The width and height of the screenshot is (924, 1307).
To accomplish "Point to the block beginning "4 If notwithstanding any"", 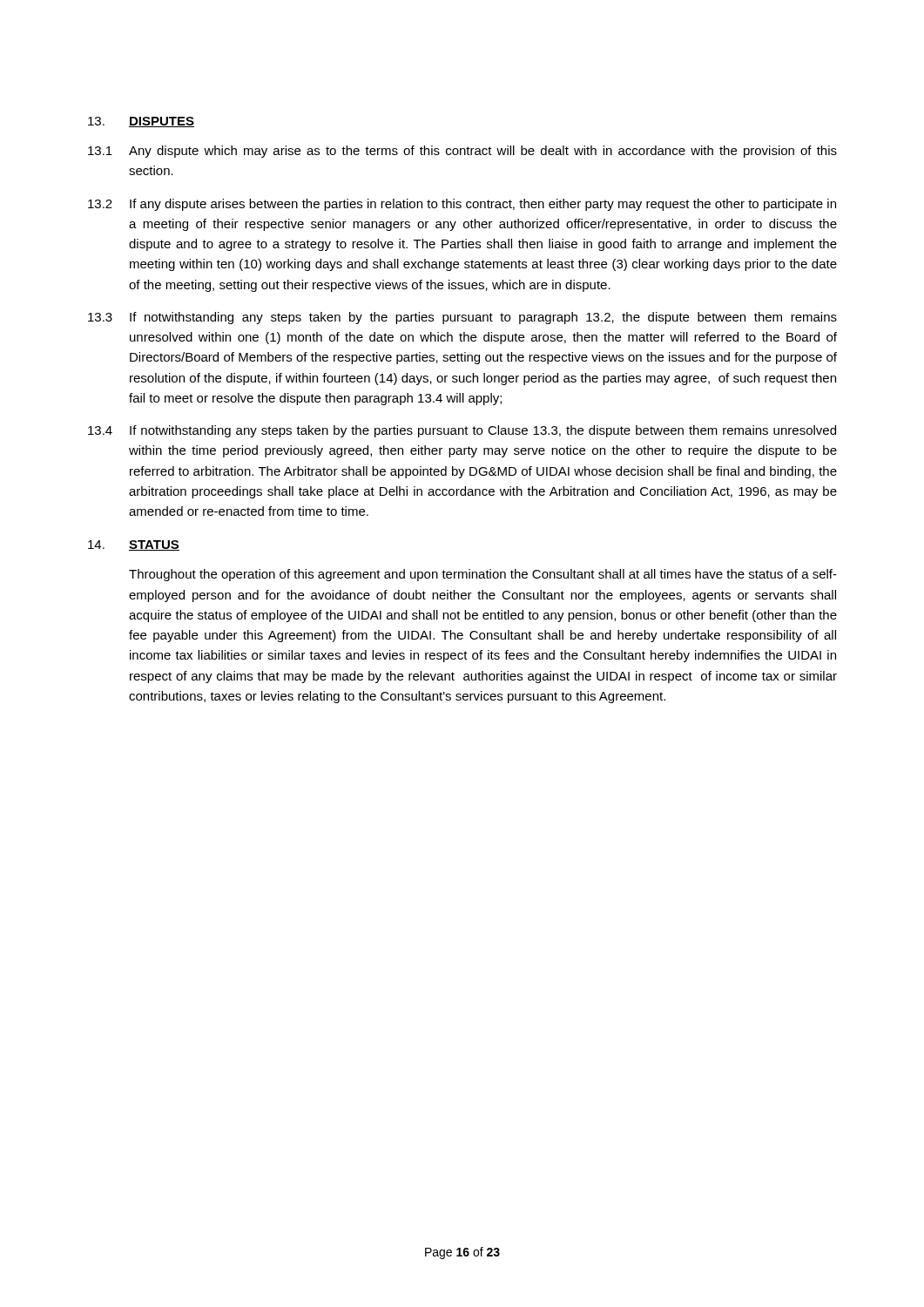I will pyautogui.click(x=462, y=471).
